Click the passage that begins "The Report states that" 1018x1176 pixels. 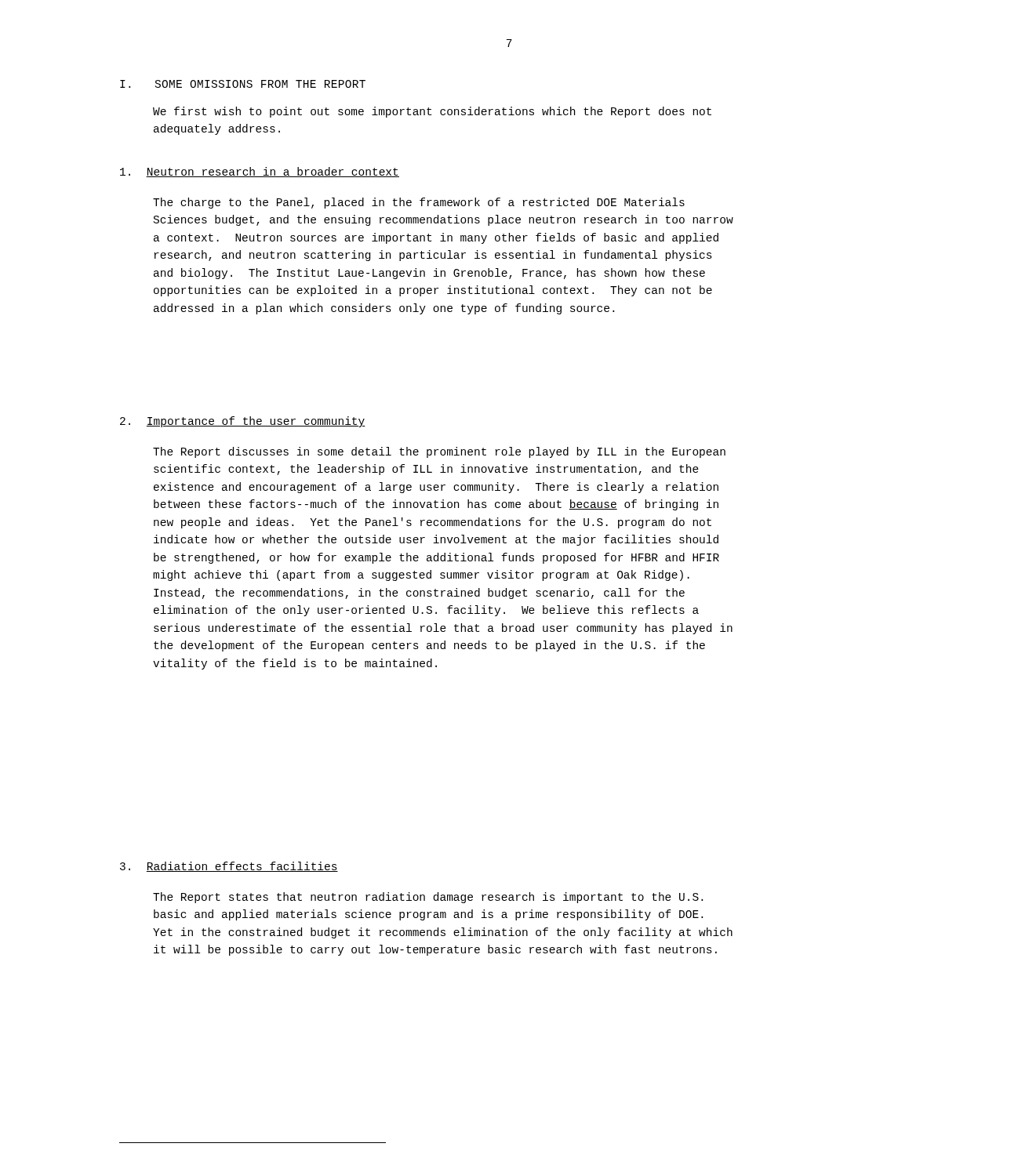[x=443, y=924]
